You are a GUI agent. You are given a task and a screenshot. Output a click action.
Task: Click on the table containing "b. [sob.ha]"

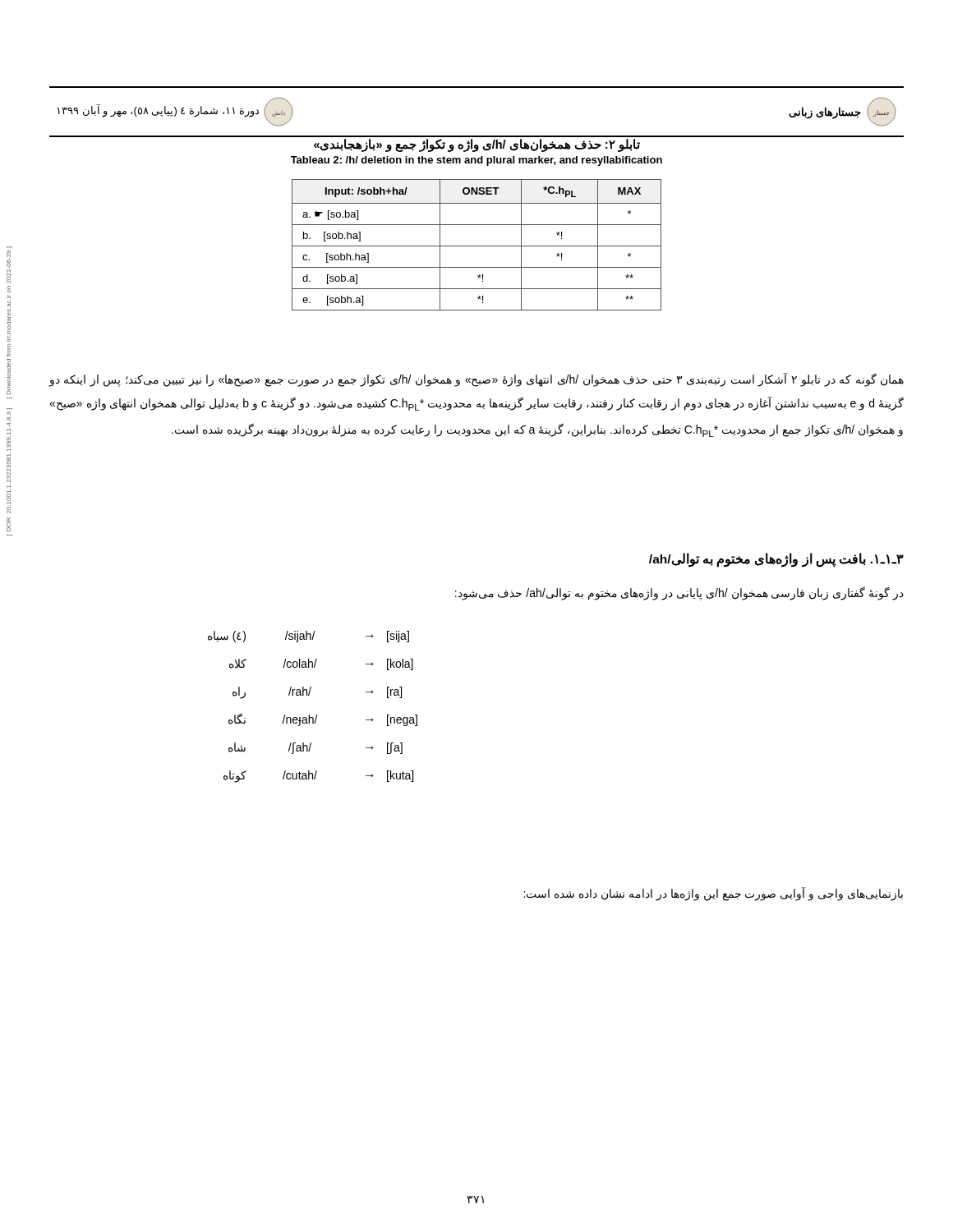[x=476, y=245]
